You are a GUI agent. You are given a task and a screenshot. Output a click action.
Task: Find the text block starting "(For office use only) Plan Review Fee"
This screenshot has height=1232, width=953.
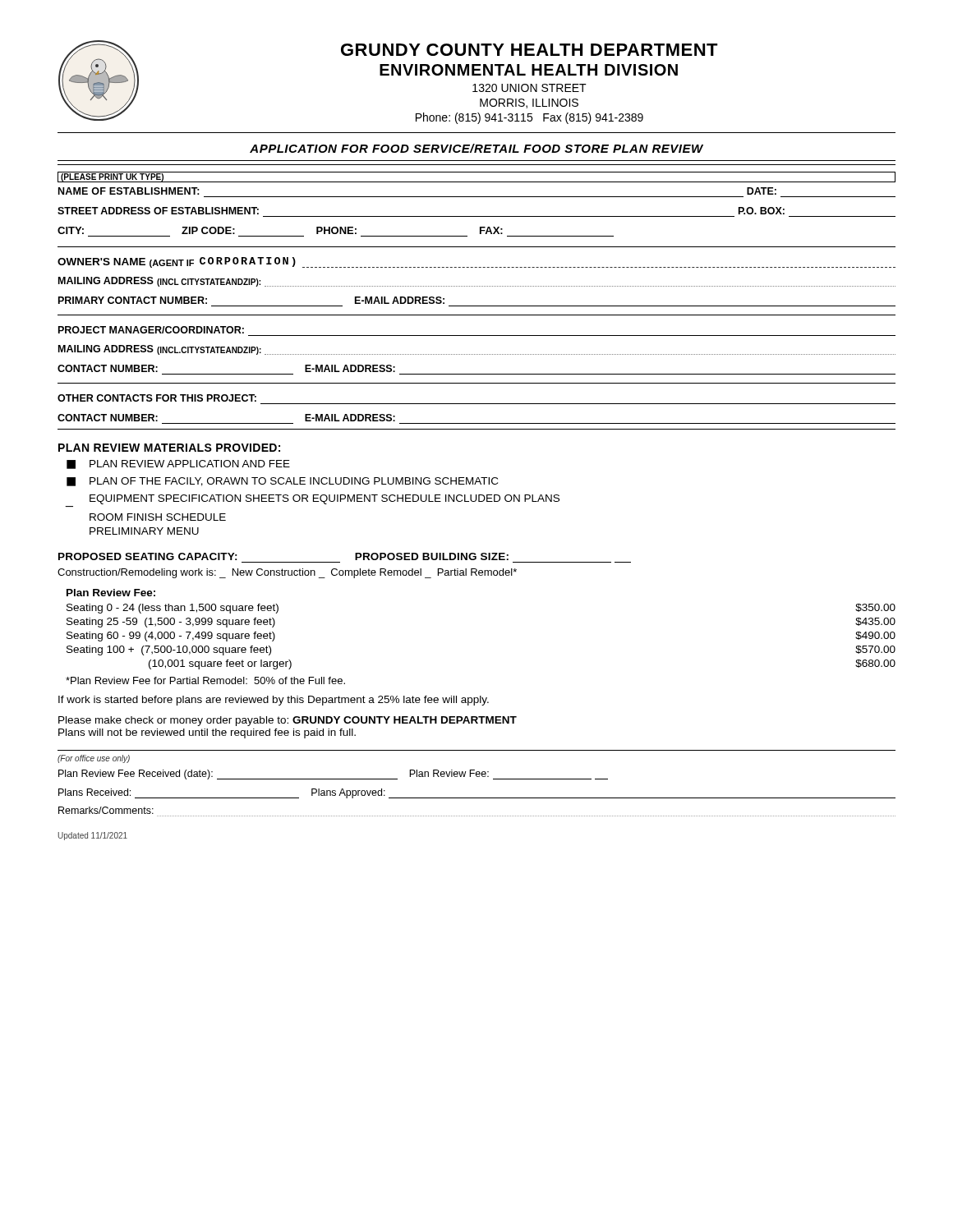pyautogui.click(x=476, y=785)
